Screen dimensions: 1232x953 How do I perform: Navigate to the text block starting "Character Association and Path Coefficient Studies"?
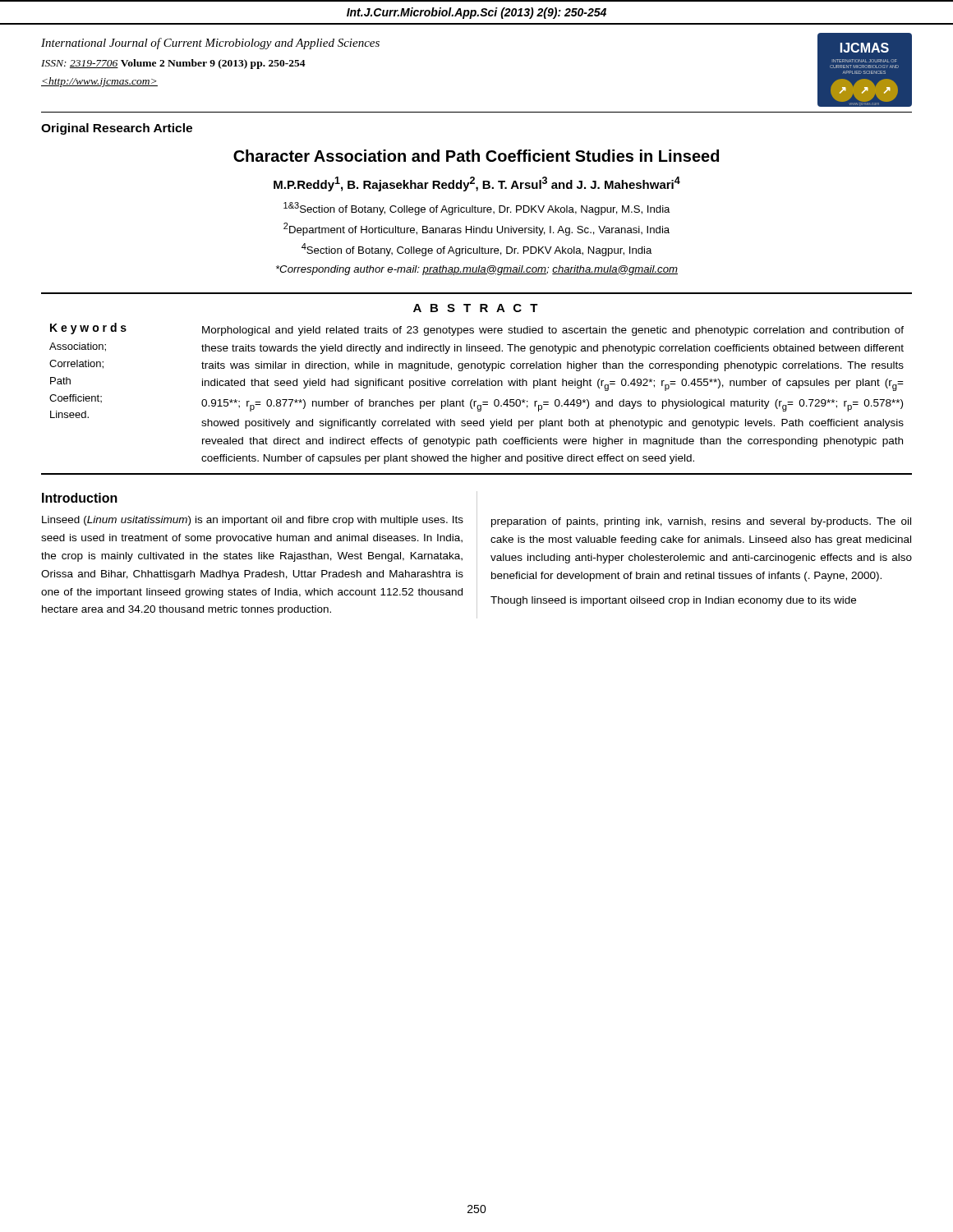476,156
